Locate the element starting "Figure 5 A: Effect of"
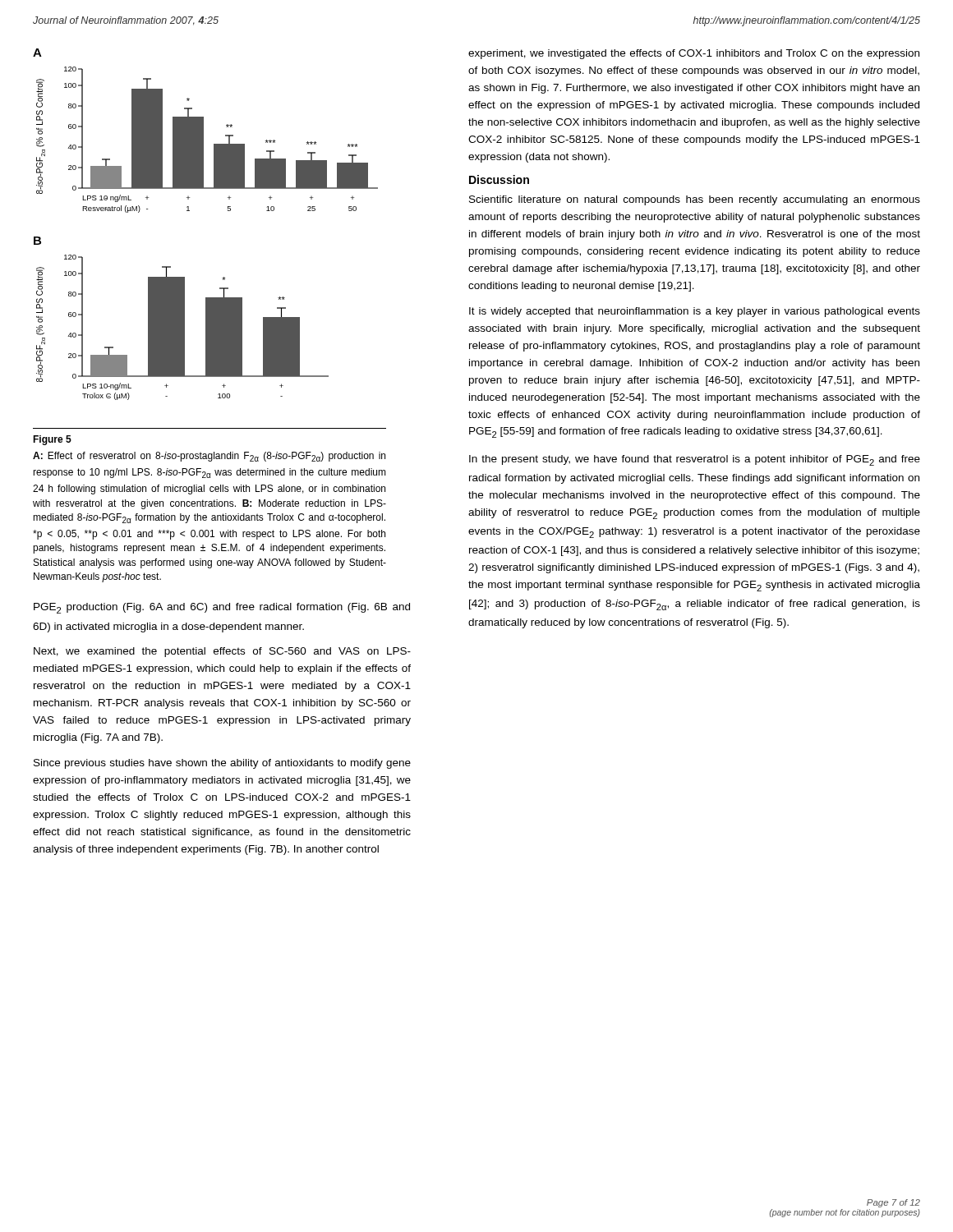 click(x=210, y=509)
